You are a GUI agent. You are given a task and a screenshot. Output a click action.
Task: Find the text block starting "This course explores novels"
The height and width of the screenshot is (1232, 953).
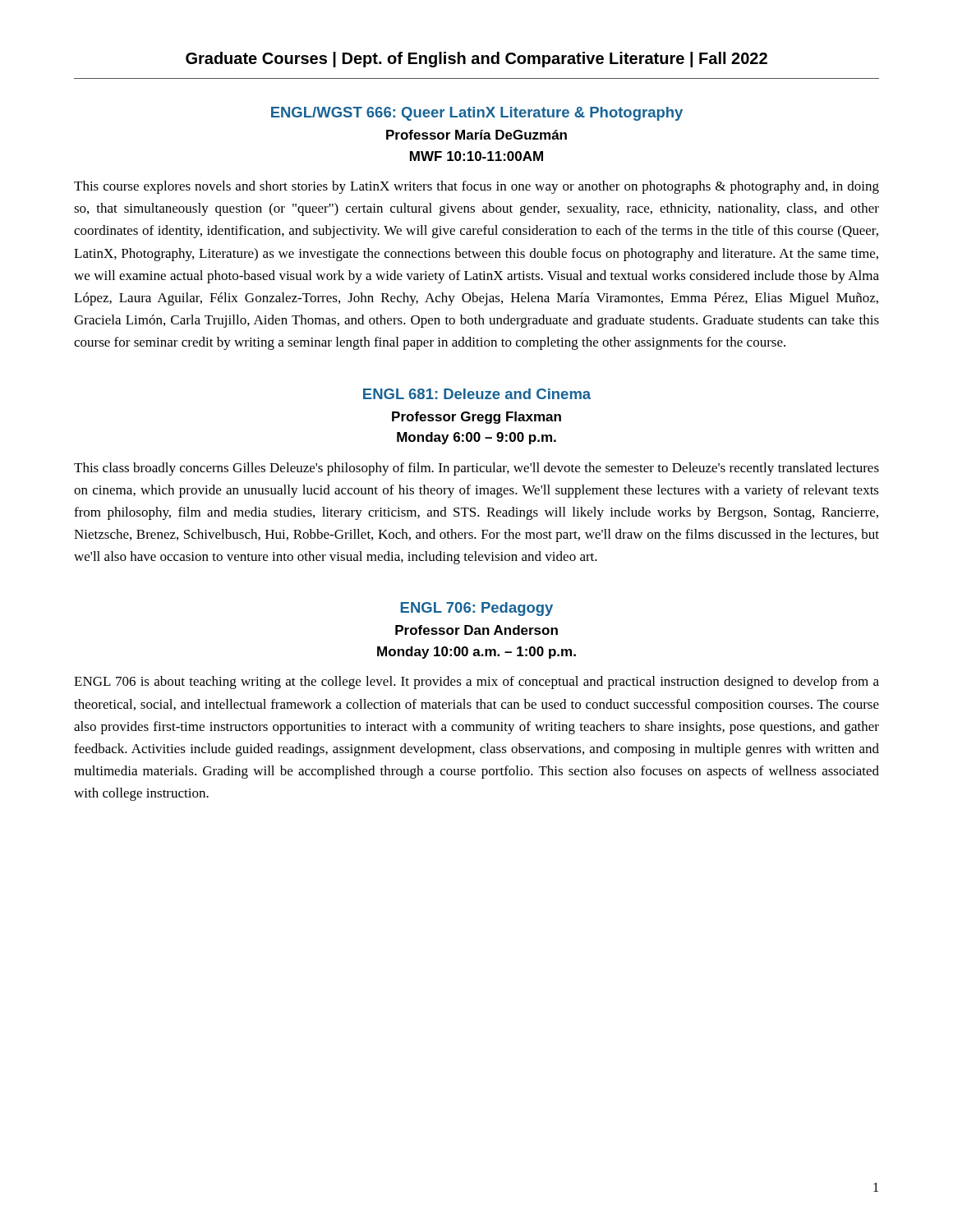click(x=476, y=264)
